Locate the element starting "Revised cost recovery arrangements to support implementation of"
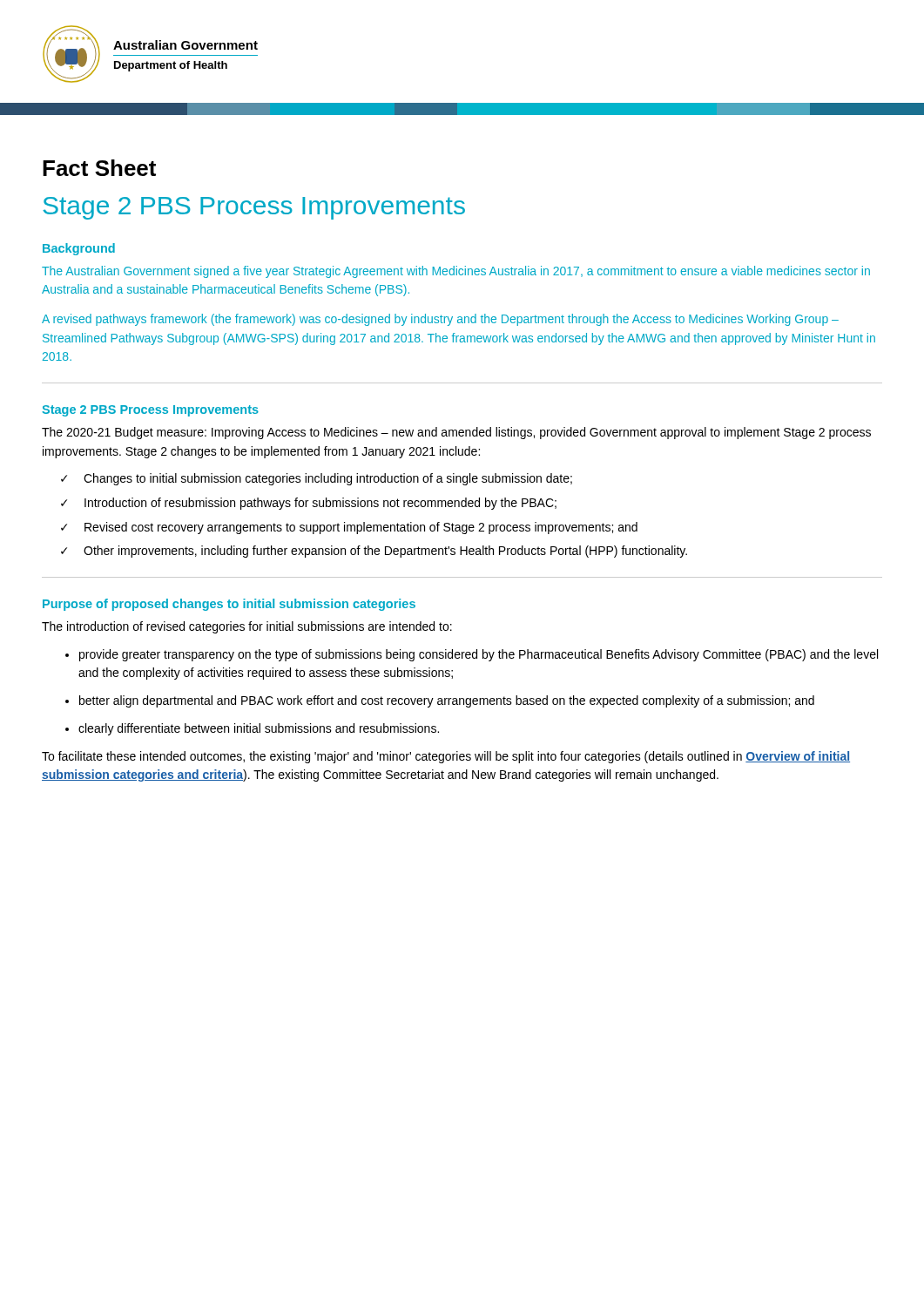The width and height of the screenshot is (924, 1307). tap(361, 527)
